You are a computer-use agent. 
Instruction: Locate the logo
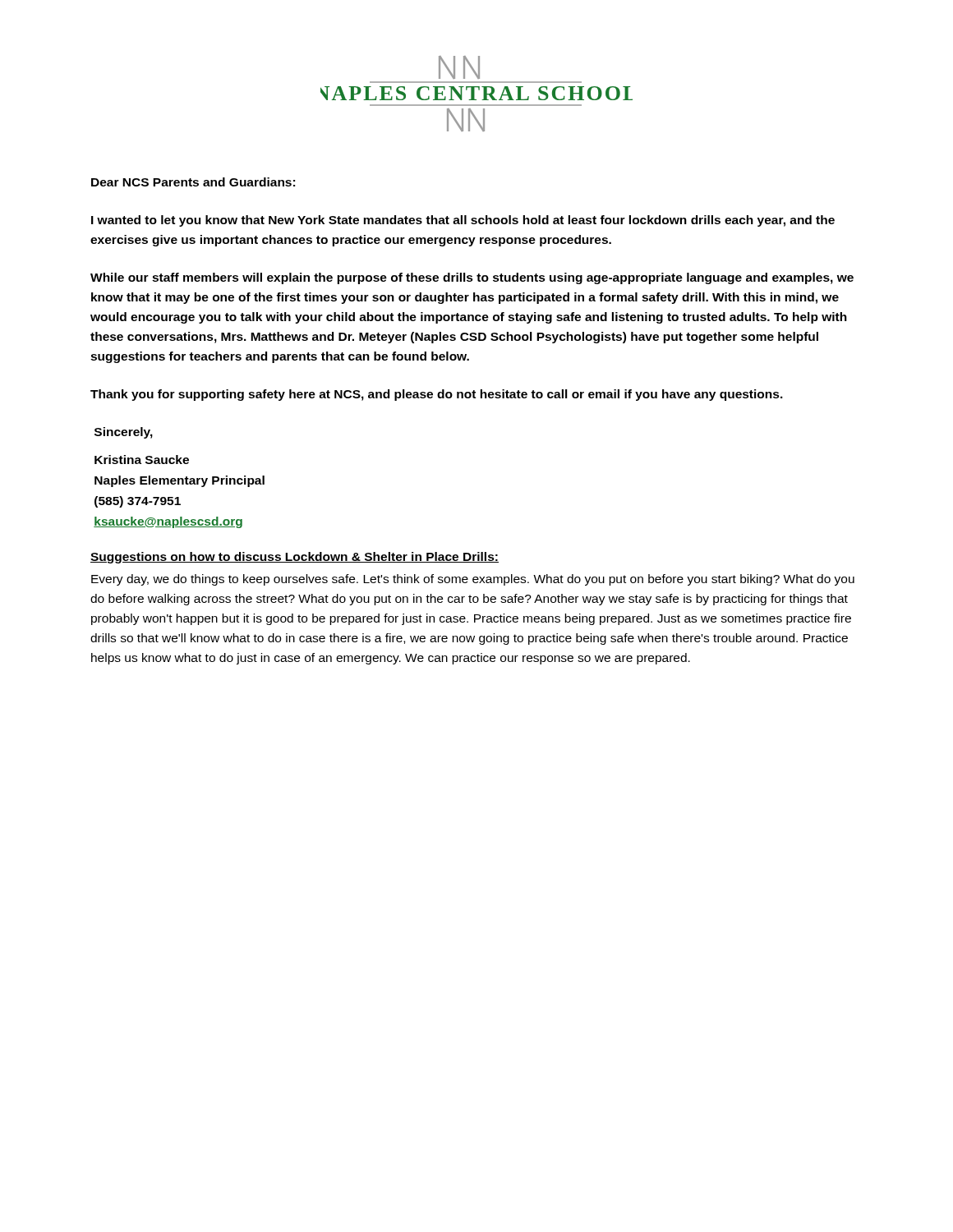pyautogui.click(x=476, y=96)
